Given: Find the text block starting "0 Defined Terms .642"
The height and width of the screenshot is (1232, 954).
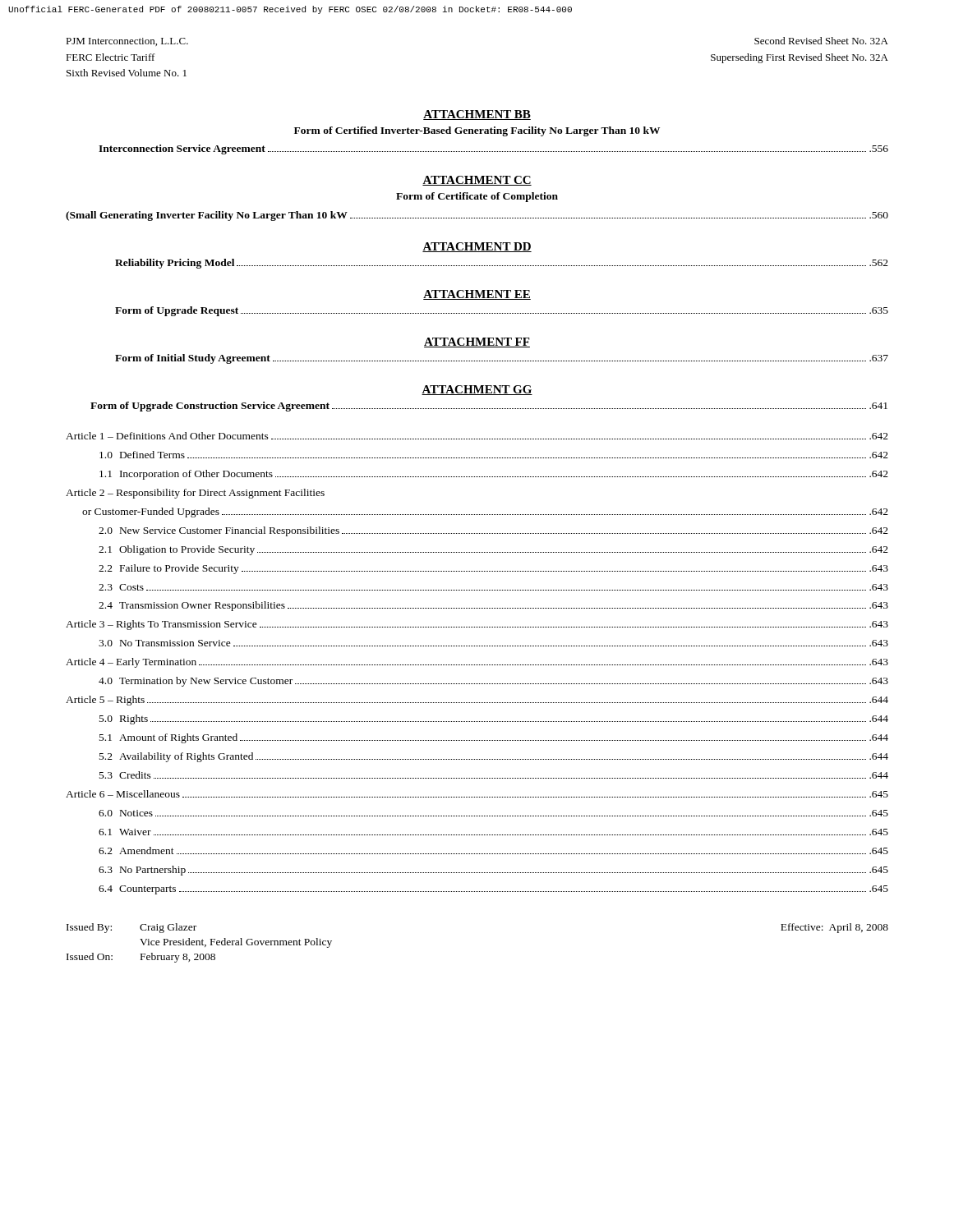Looking at the screenshot, I should 493,455.
